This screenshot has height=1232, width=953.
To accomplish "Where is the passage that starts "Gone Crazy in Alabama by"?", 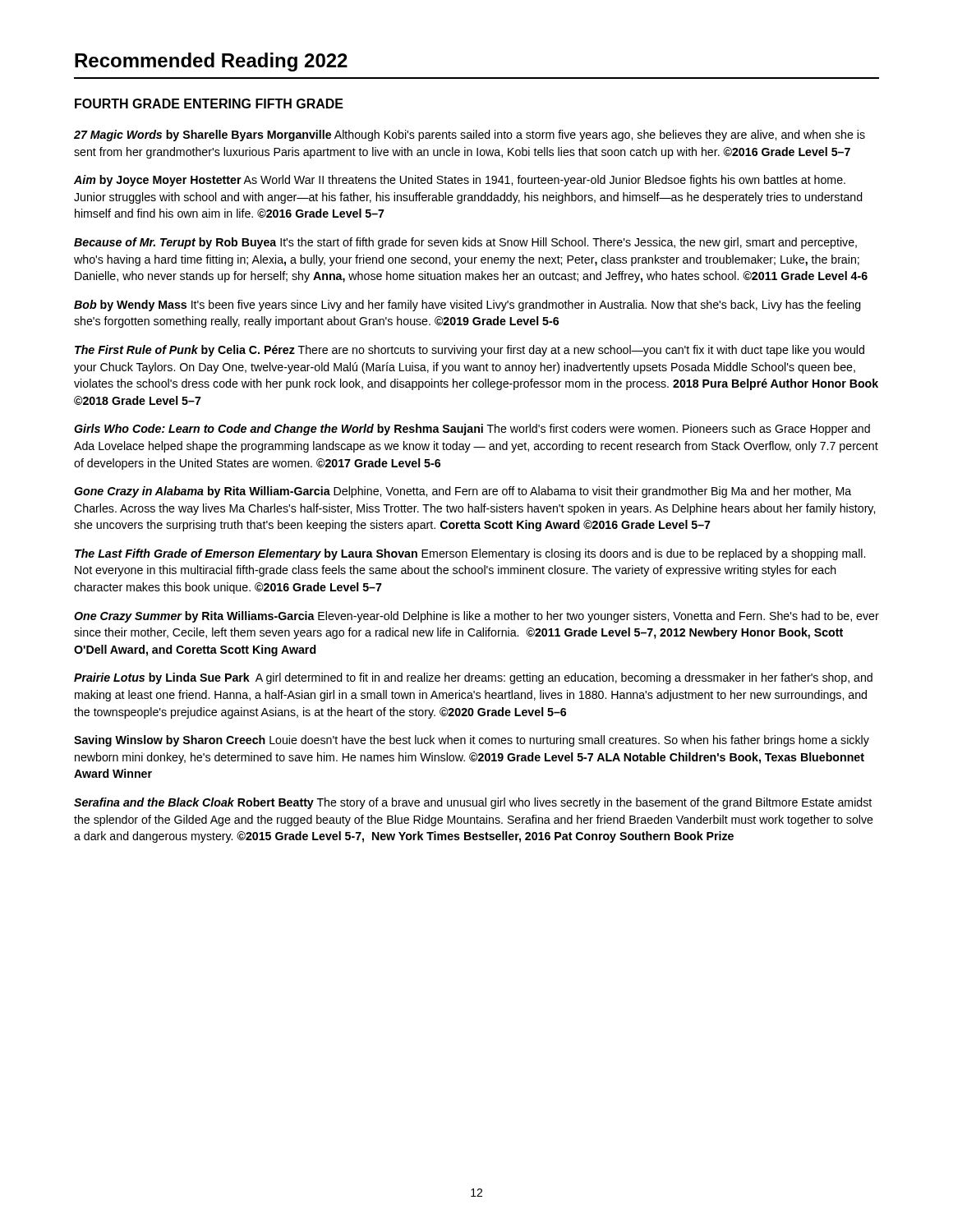I will pyautogui.click(x=475, y=508).
